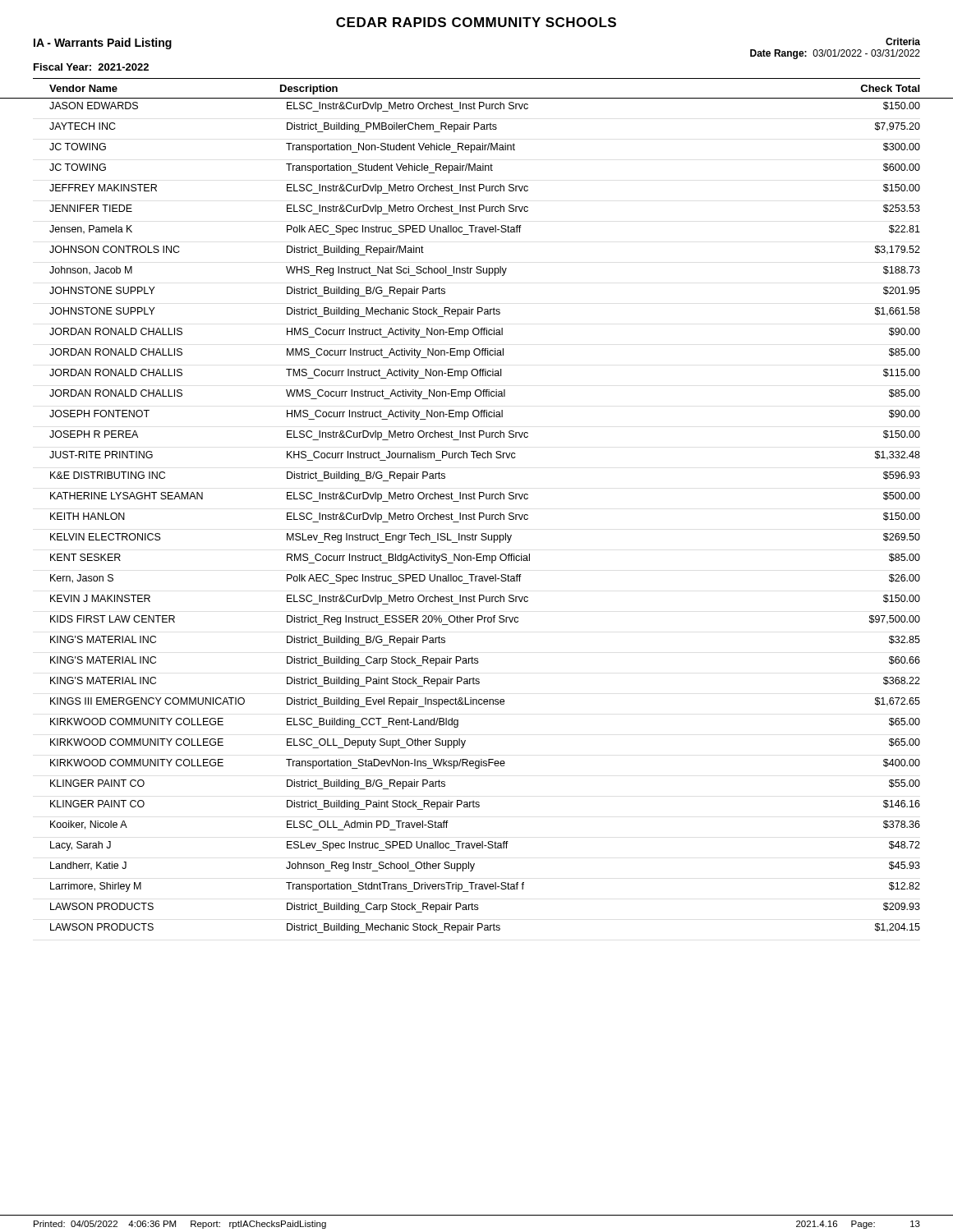Locate the title that says "CEDAR RAPIDS COMMUNITY SCHOOLS"
The image size is (953, 1232).
pos(476,23)
